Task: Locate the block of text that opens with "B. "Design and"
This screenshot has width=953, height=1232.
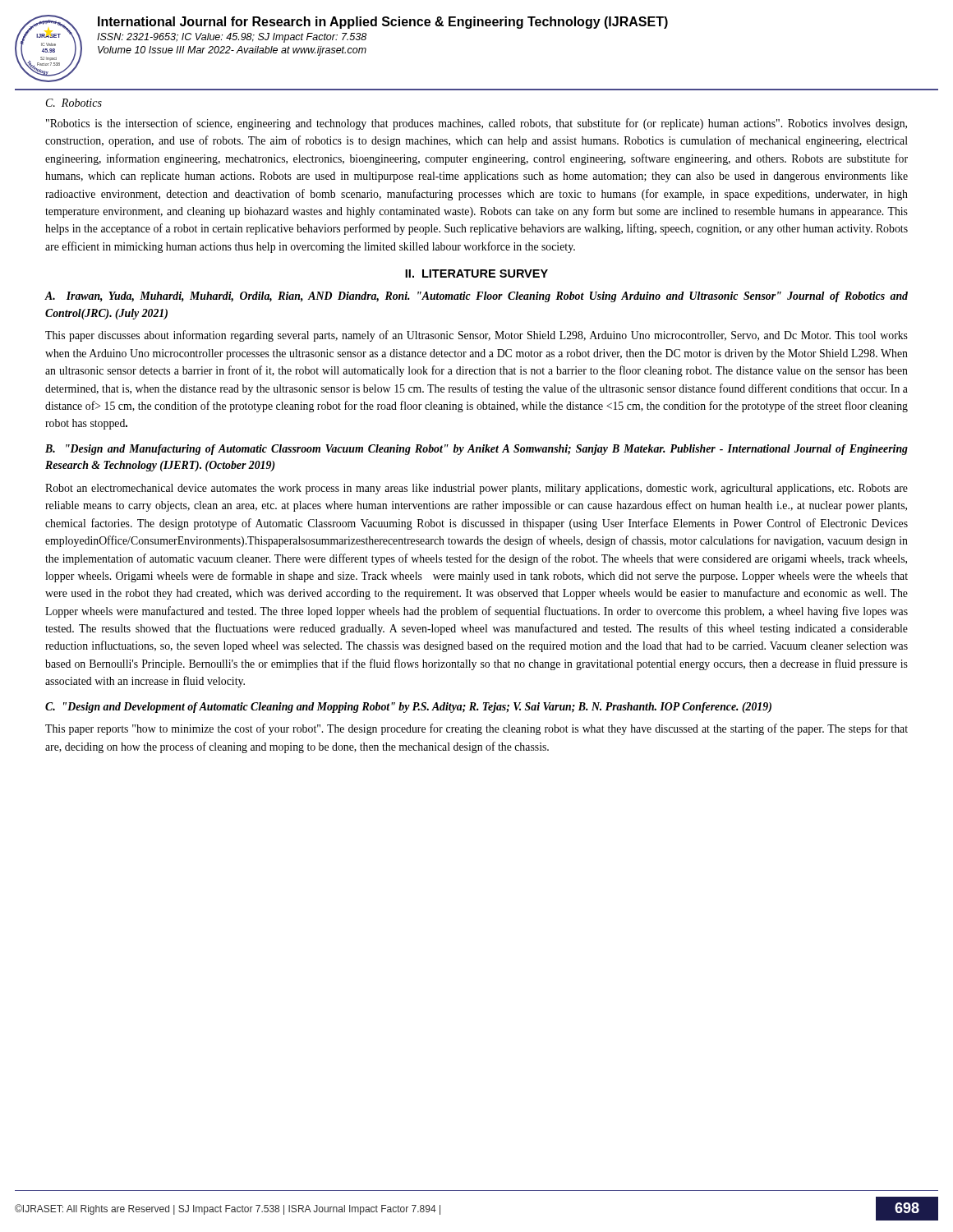Action: pos(476,457)
